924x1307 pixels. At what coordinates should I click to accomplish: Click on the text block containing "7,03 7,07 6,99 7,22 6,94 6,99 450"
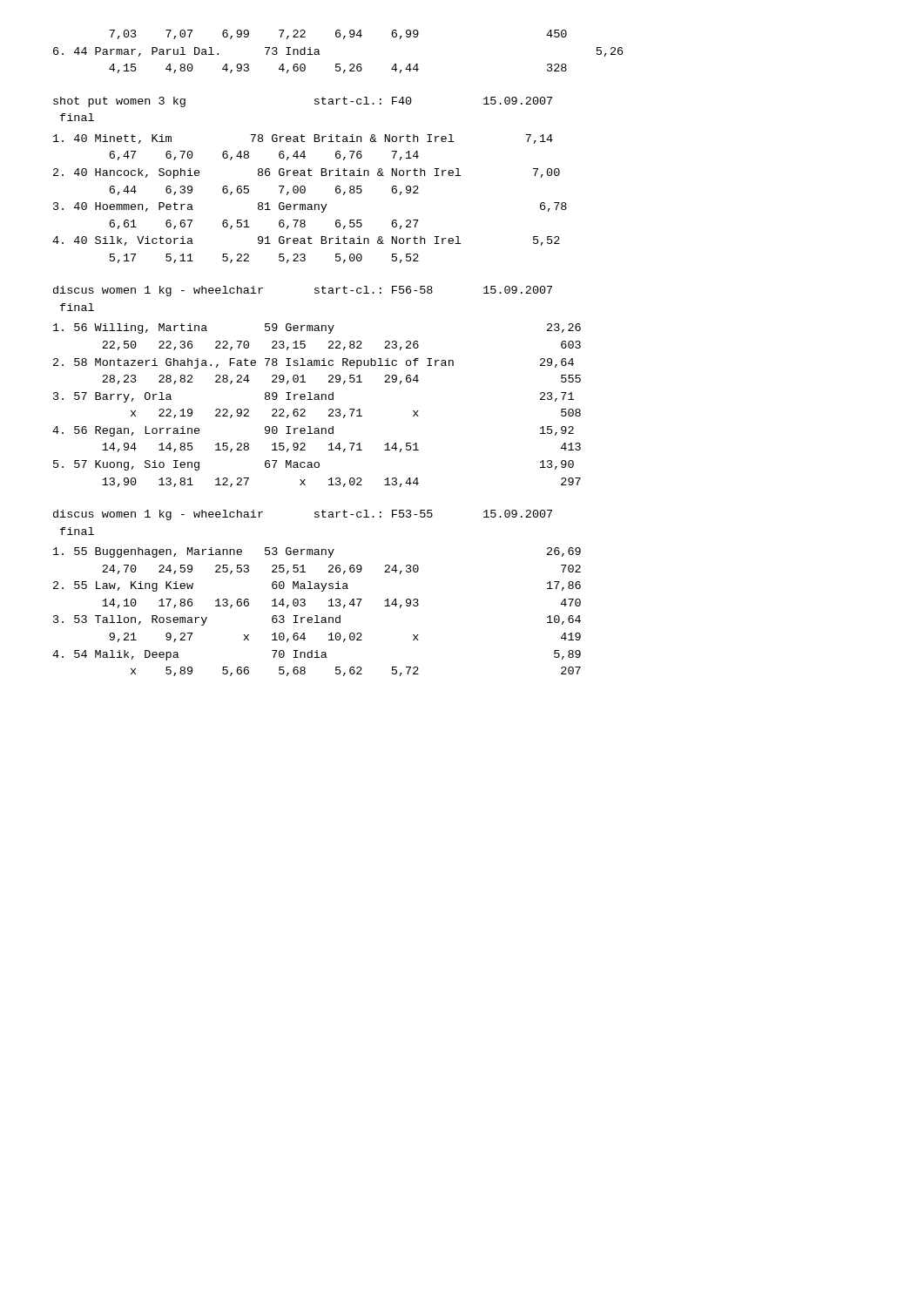coord(338,34)
